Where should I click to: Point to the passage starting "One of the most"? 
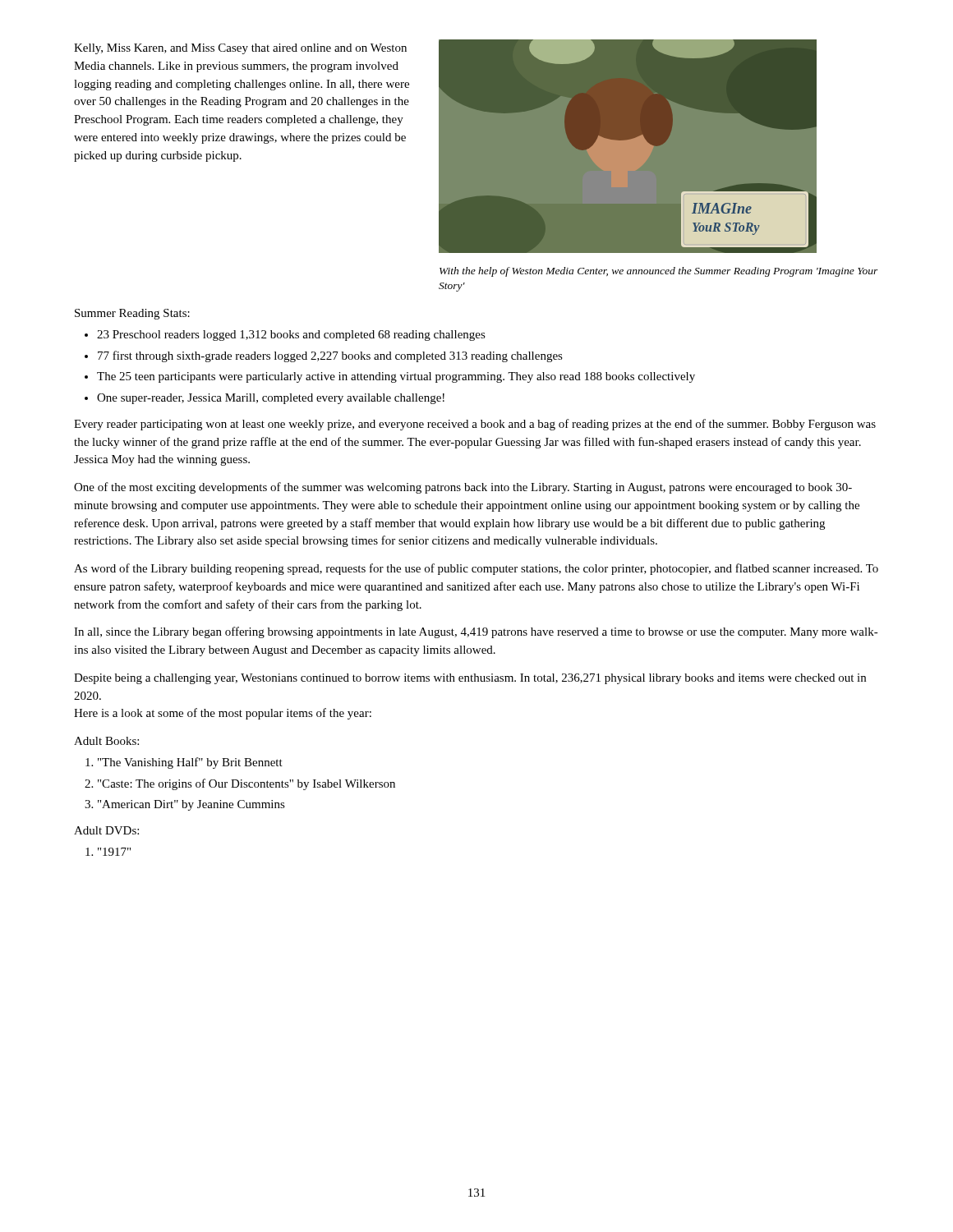(467, 514)
